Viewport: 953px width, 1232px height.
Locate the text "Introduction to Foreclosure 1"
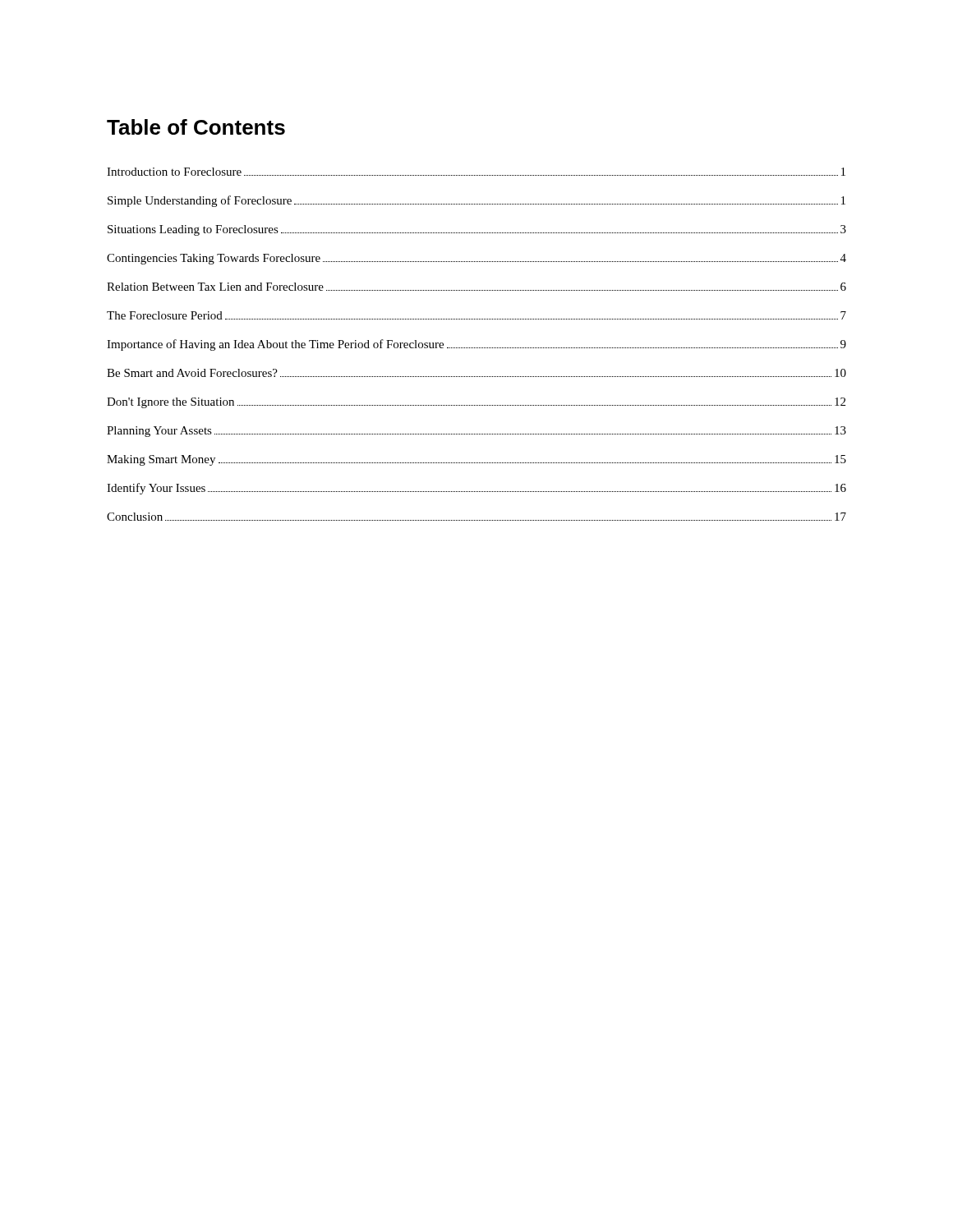click(x=476, y=172)
